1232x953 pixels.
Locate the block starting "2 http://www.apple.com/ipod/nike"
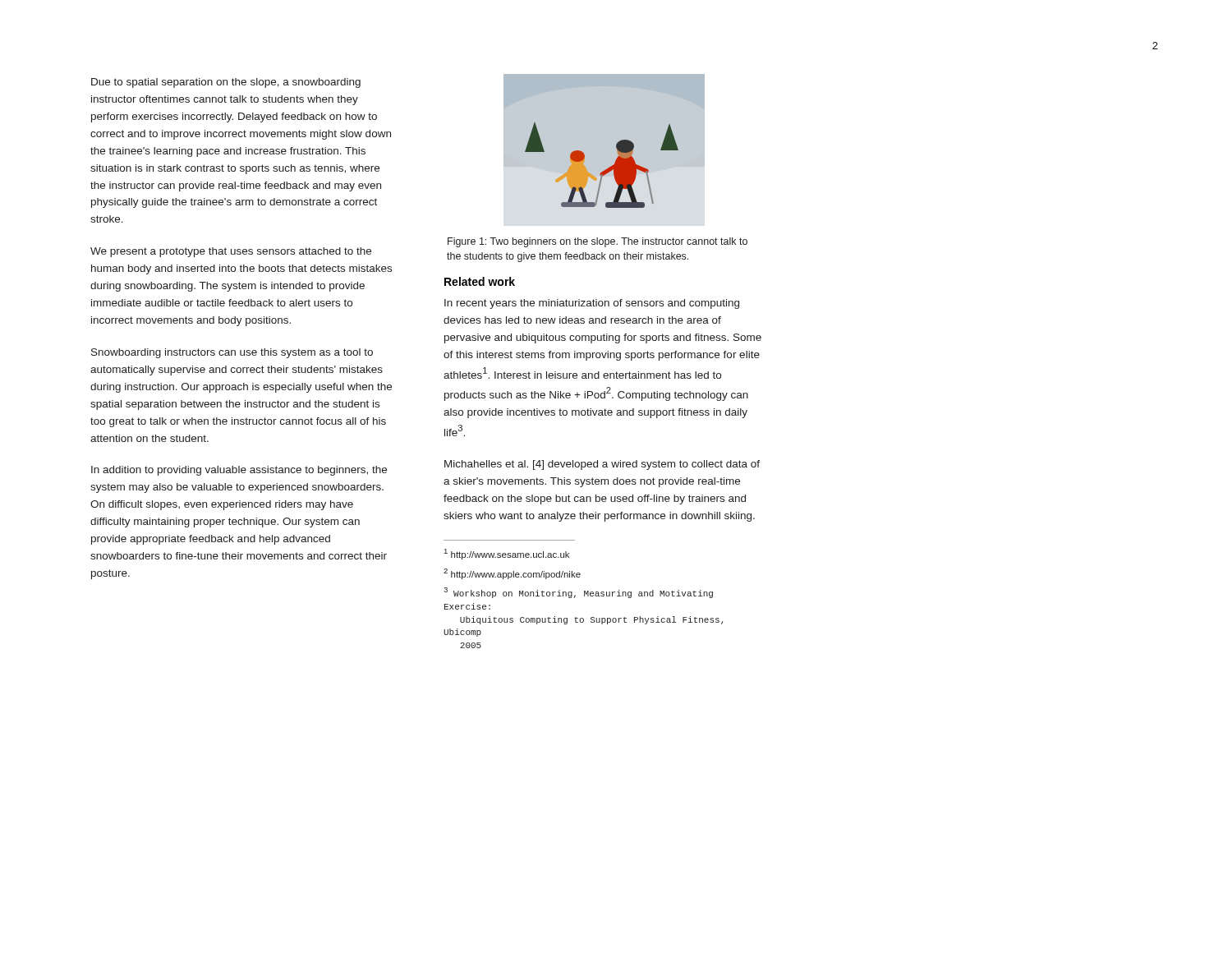(512, 572)
